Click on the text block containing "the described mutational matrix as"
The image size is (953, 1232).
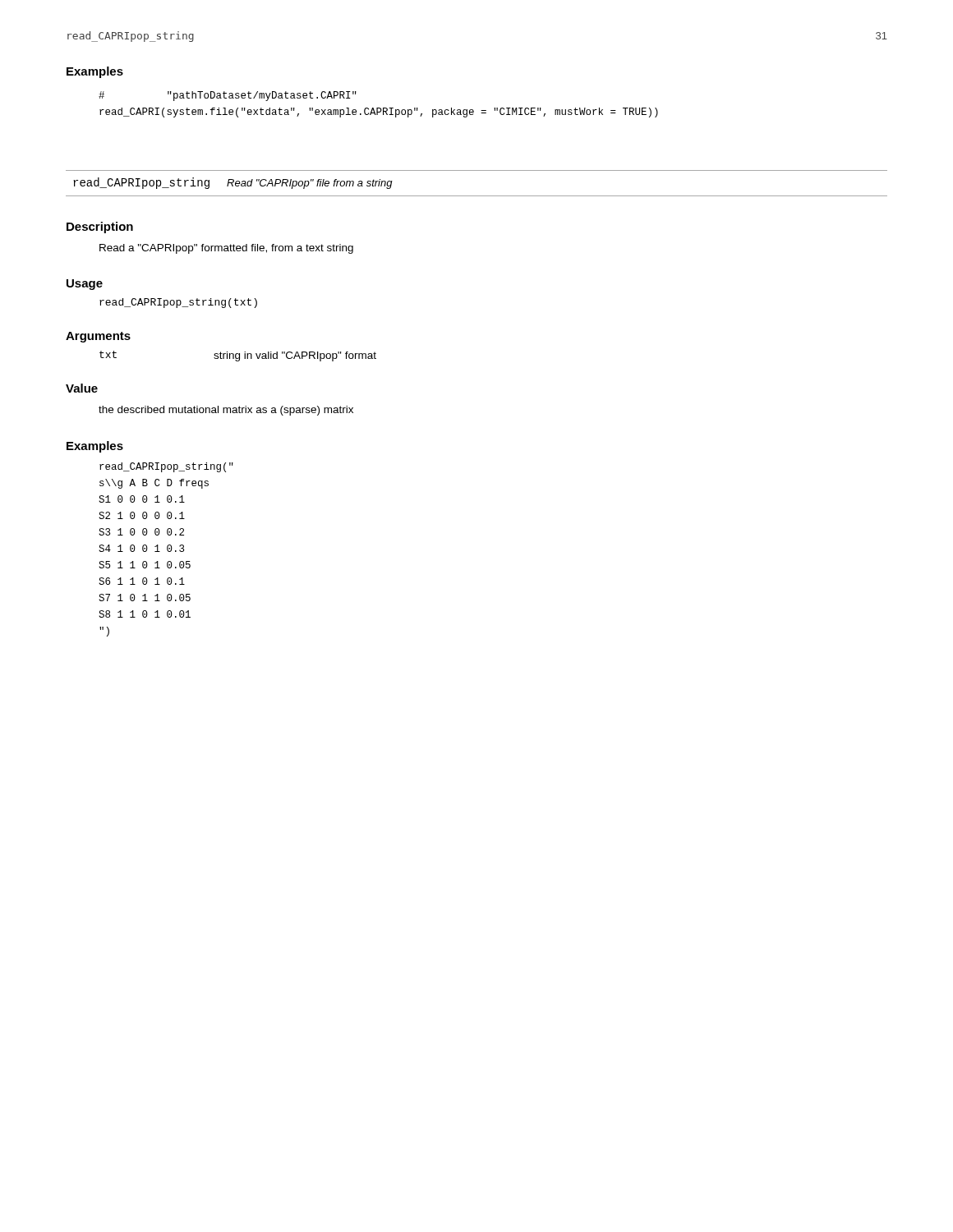click(x=226, y=410)
